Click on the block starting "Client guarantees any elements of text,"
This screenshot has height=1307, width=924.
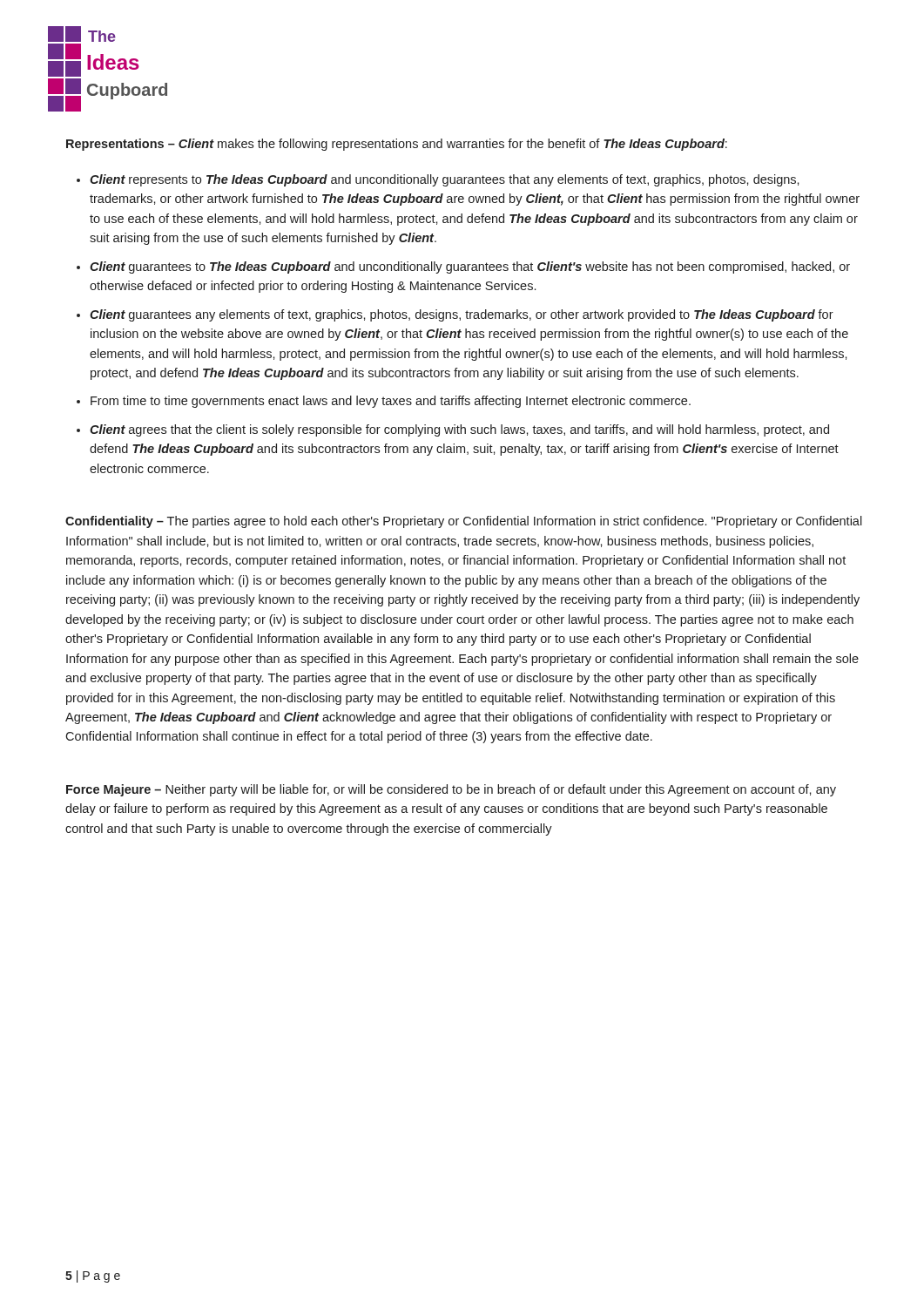(x=469, y=343)
